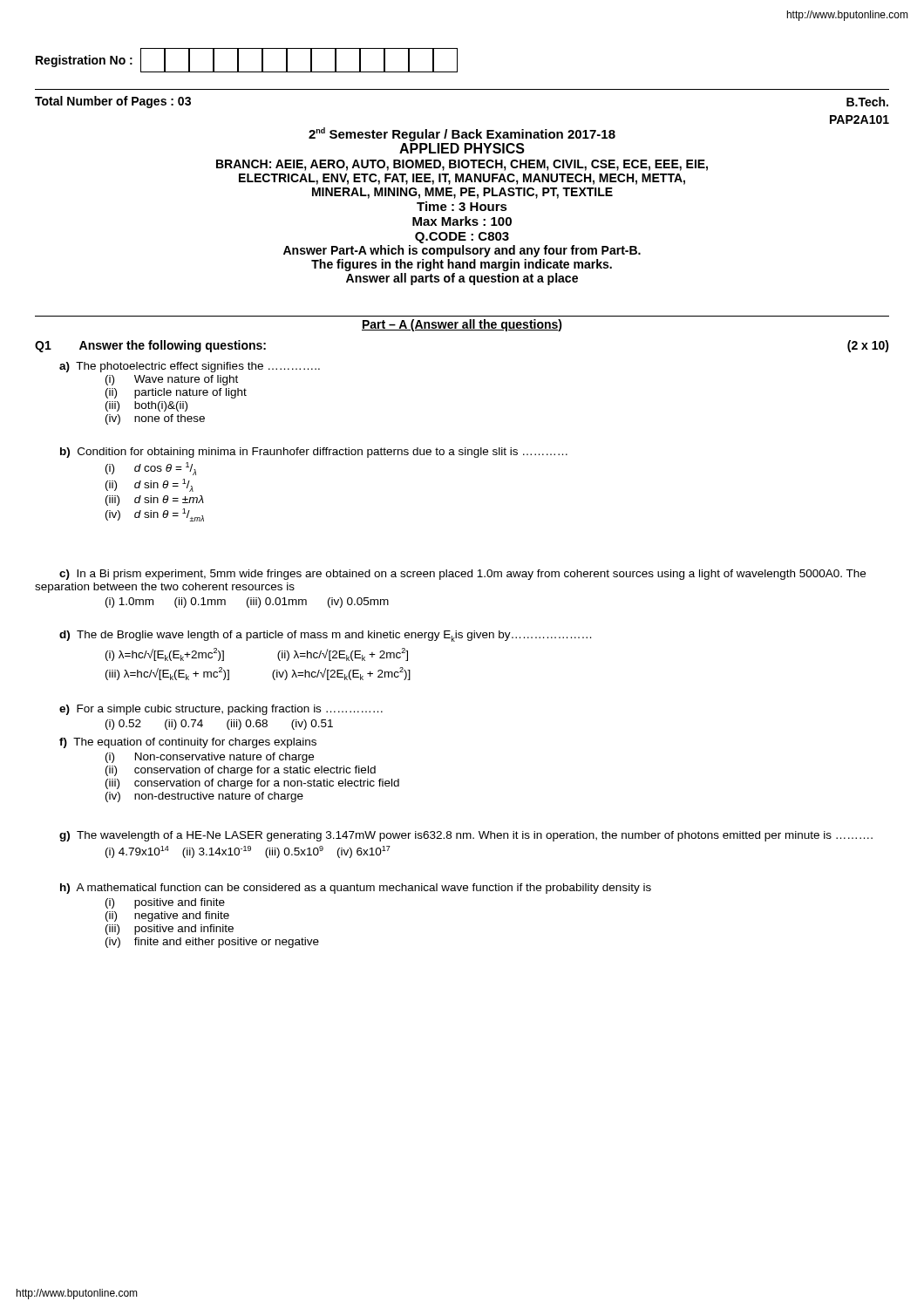Click on the text block that reads "Total Number of Pages : 03"
Screen dimensions: 1308x924
(x=118, y=102)
